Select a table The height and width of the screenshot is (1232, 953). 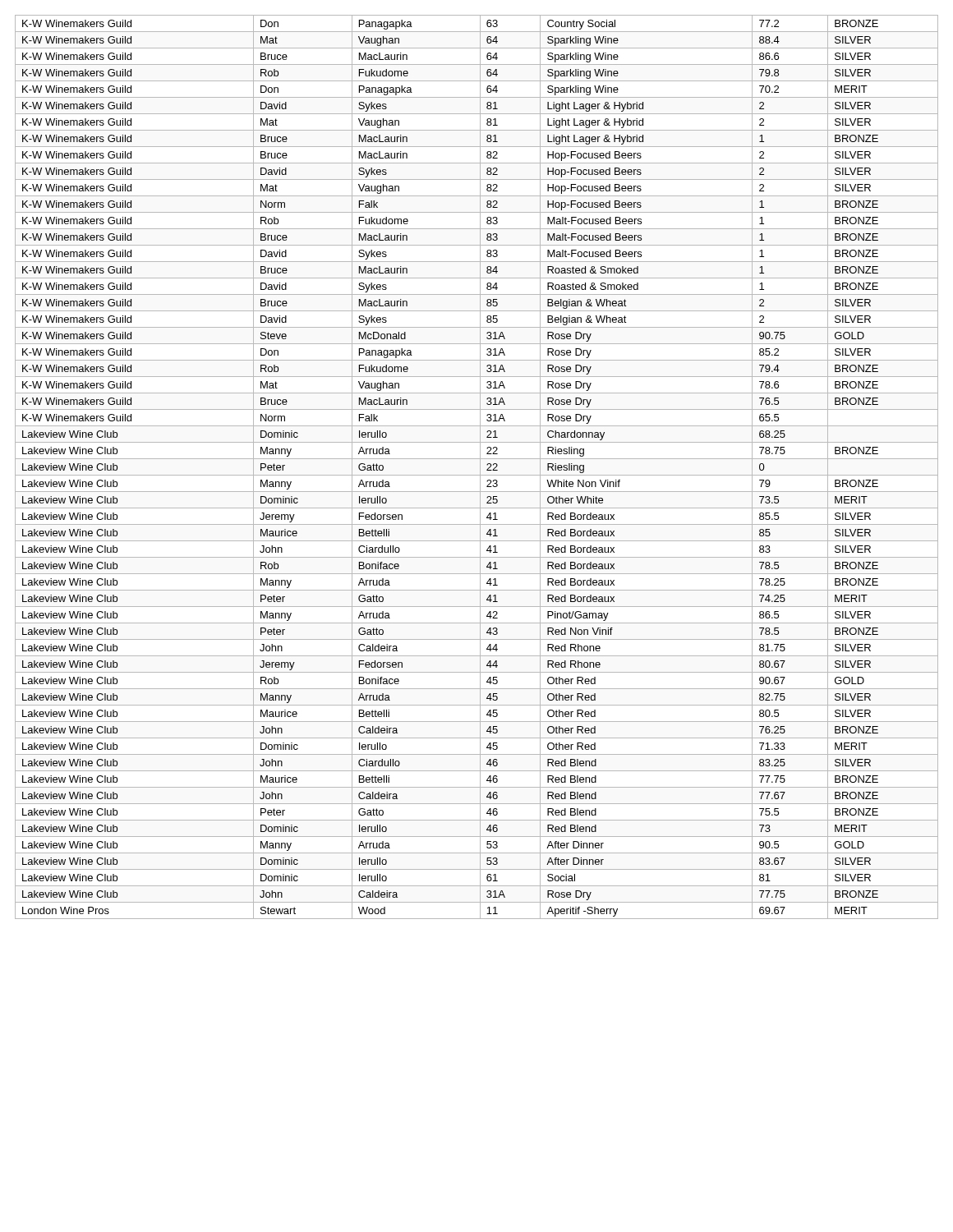click(476, 467)
